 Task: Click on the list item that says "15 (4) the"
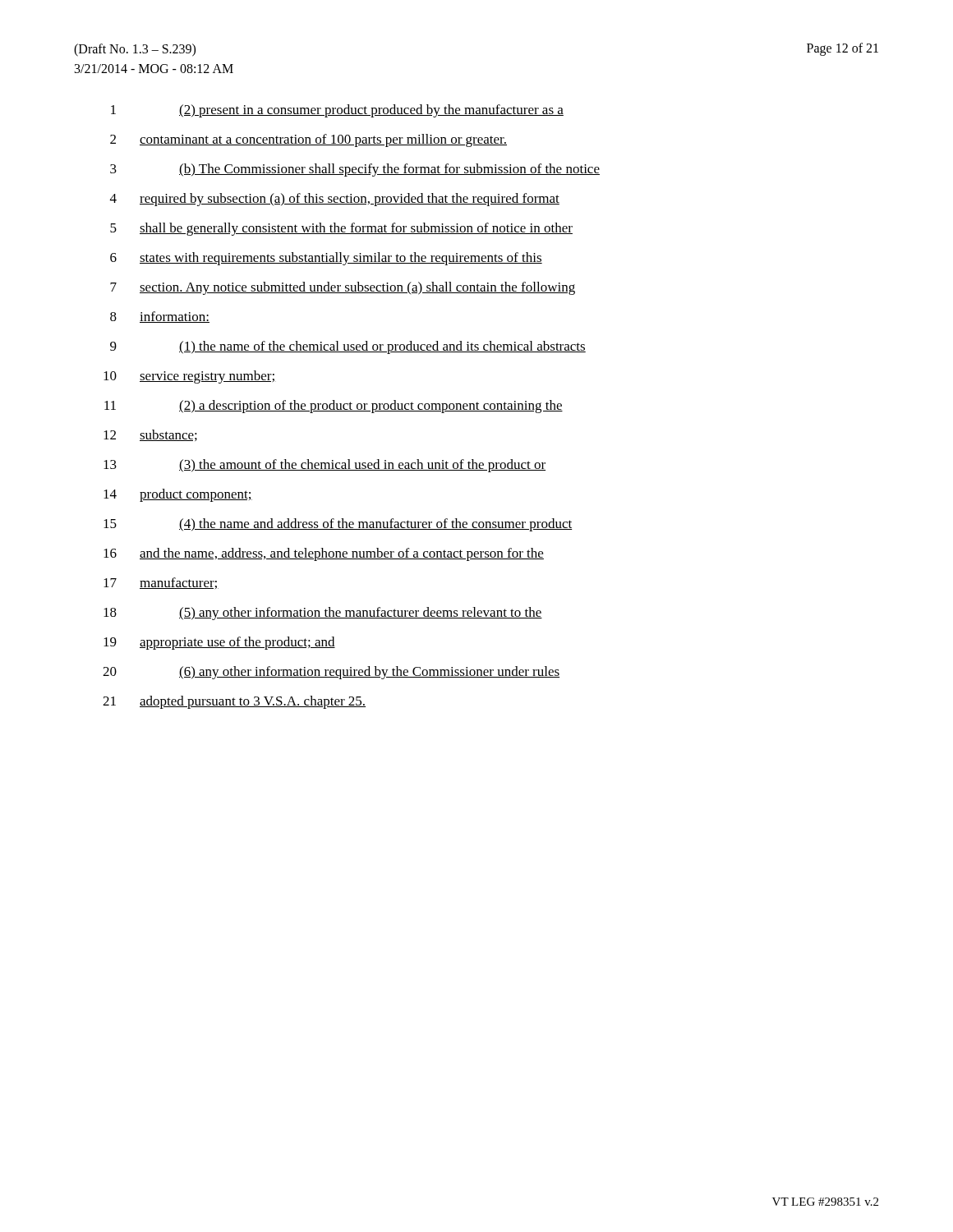(x=476, y=524)
